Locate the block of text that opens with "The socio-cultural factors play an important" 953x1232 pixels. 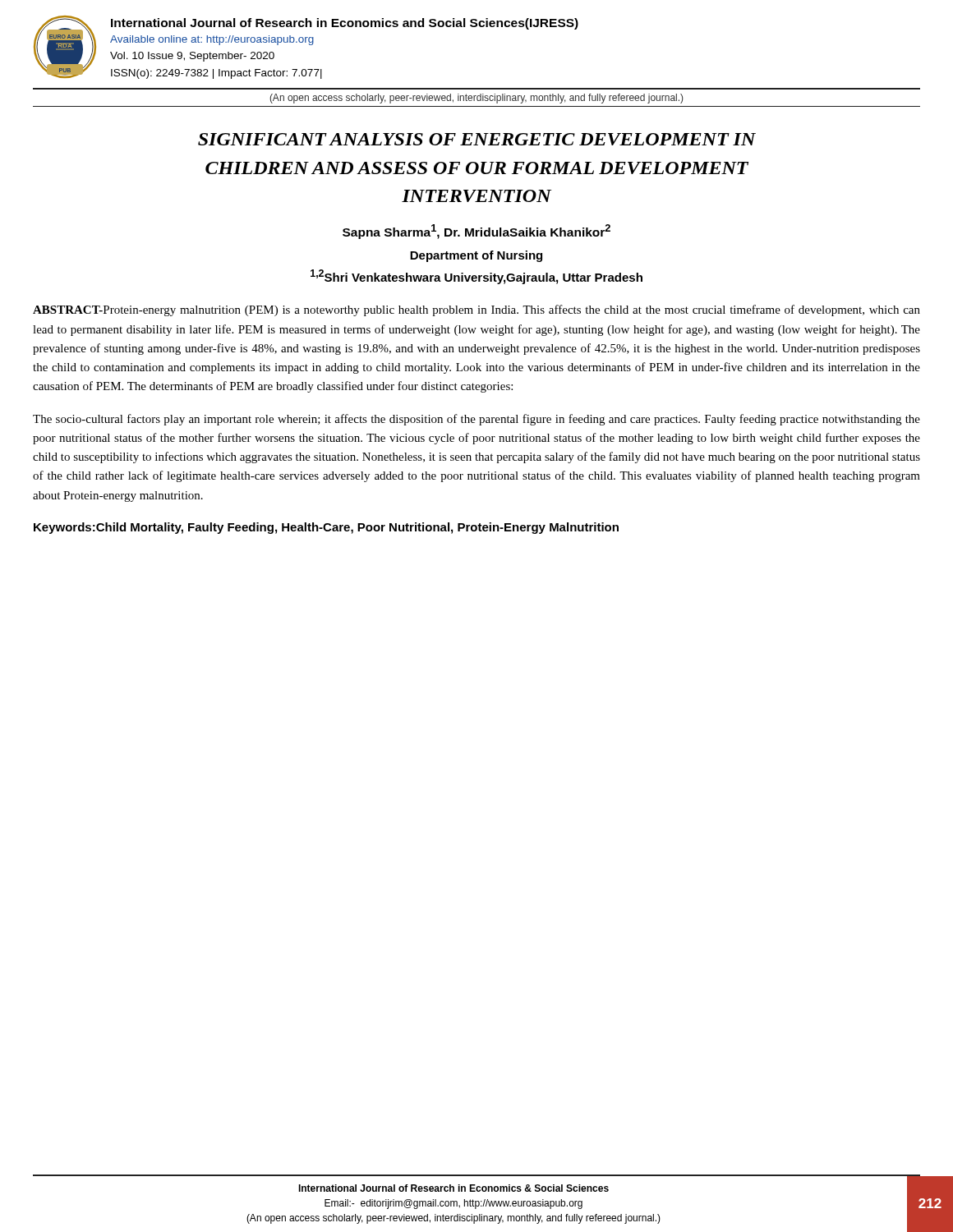[x=476, y=457]
